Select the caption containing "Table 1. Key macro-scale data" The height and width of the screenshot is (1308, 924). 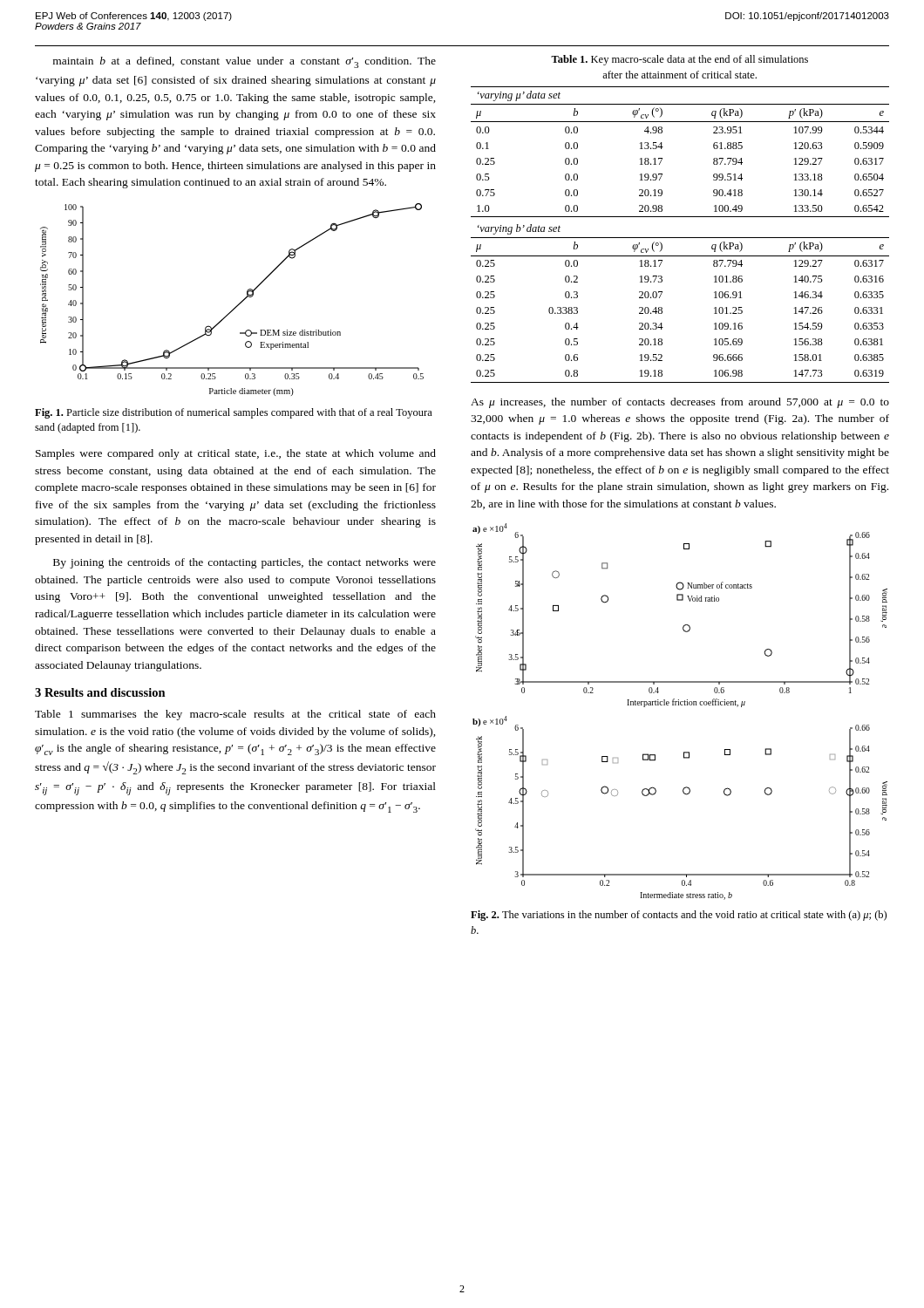pos(680,67)
